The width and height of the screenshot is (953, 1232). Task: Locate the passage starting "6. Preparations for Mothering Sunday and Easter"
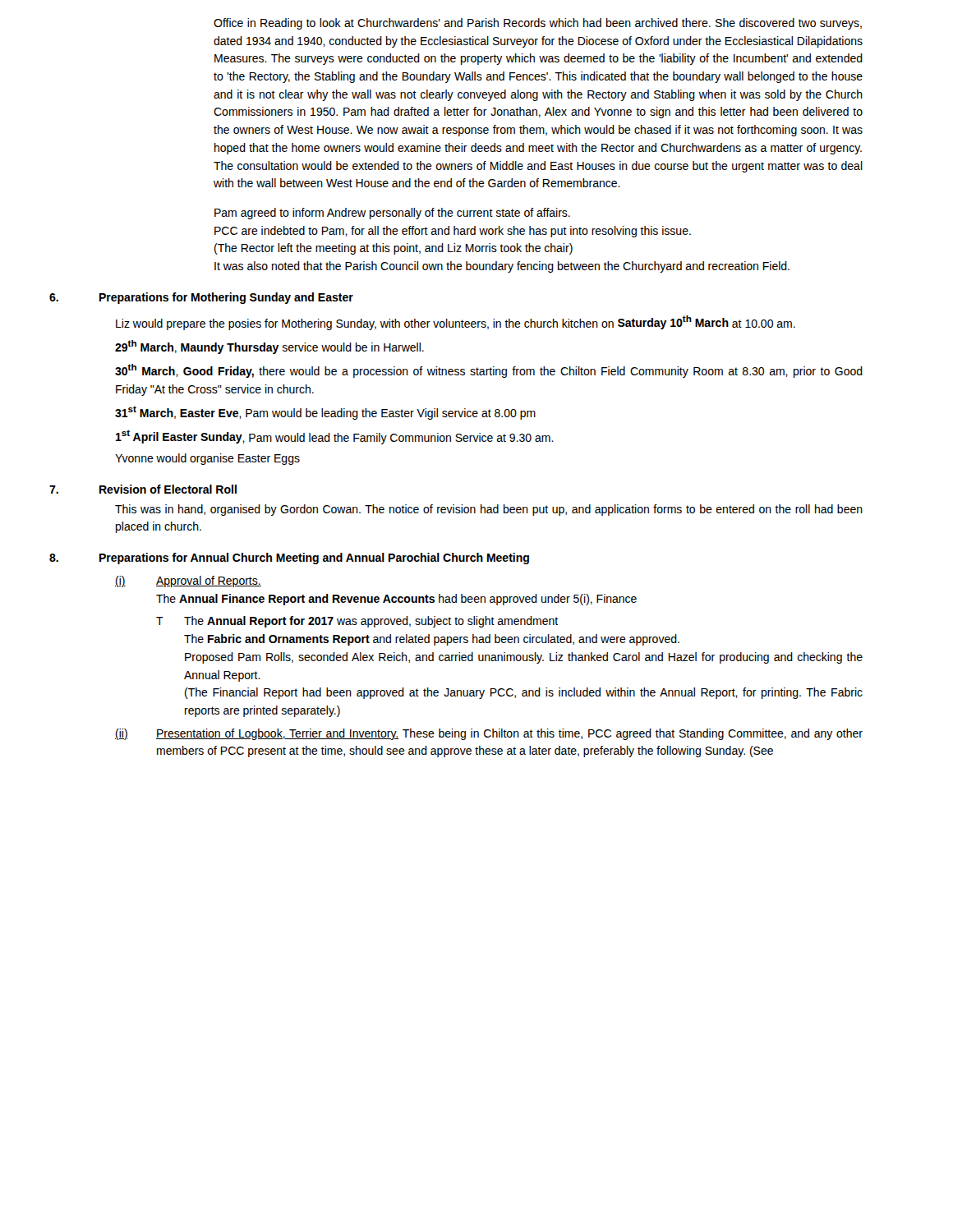click(201, 297)
